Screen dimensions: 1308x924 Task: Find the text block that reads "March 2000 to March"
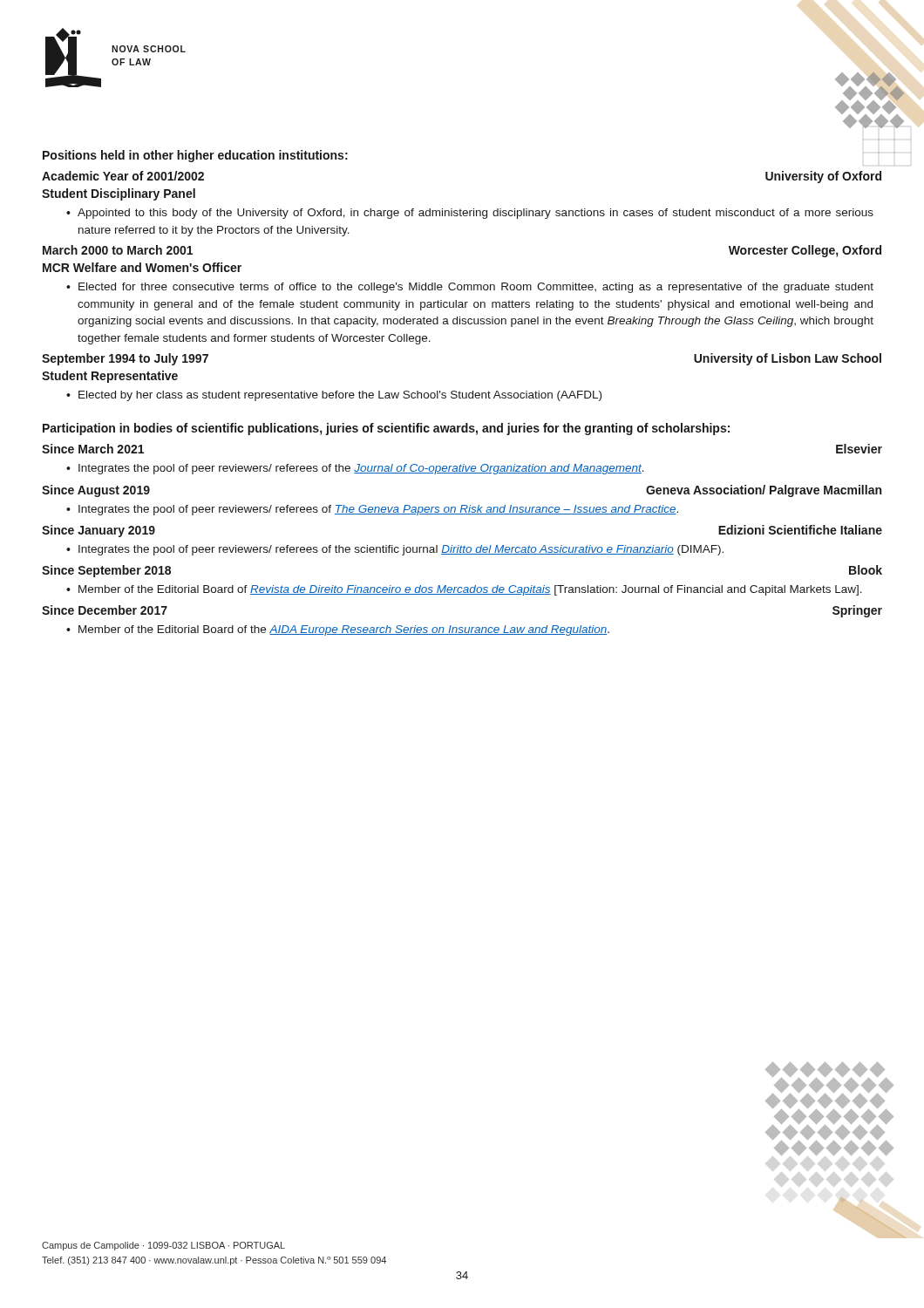tap(117, 251)
